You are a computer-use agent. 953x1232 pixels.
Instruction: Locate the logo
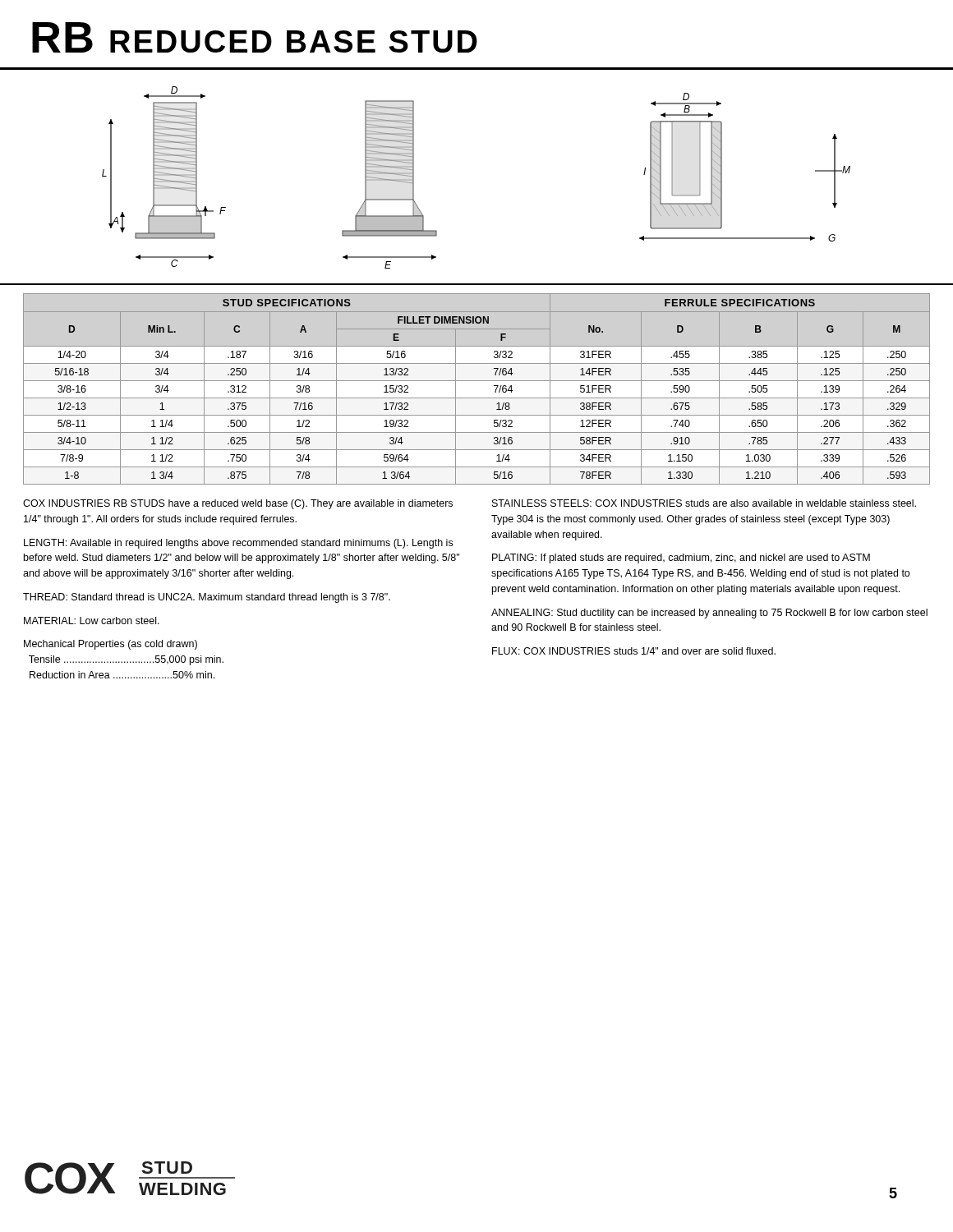pos(130,1178)
